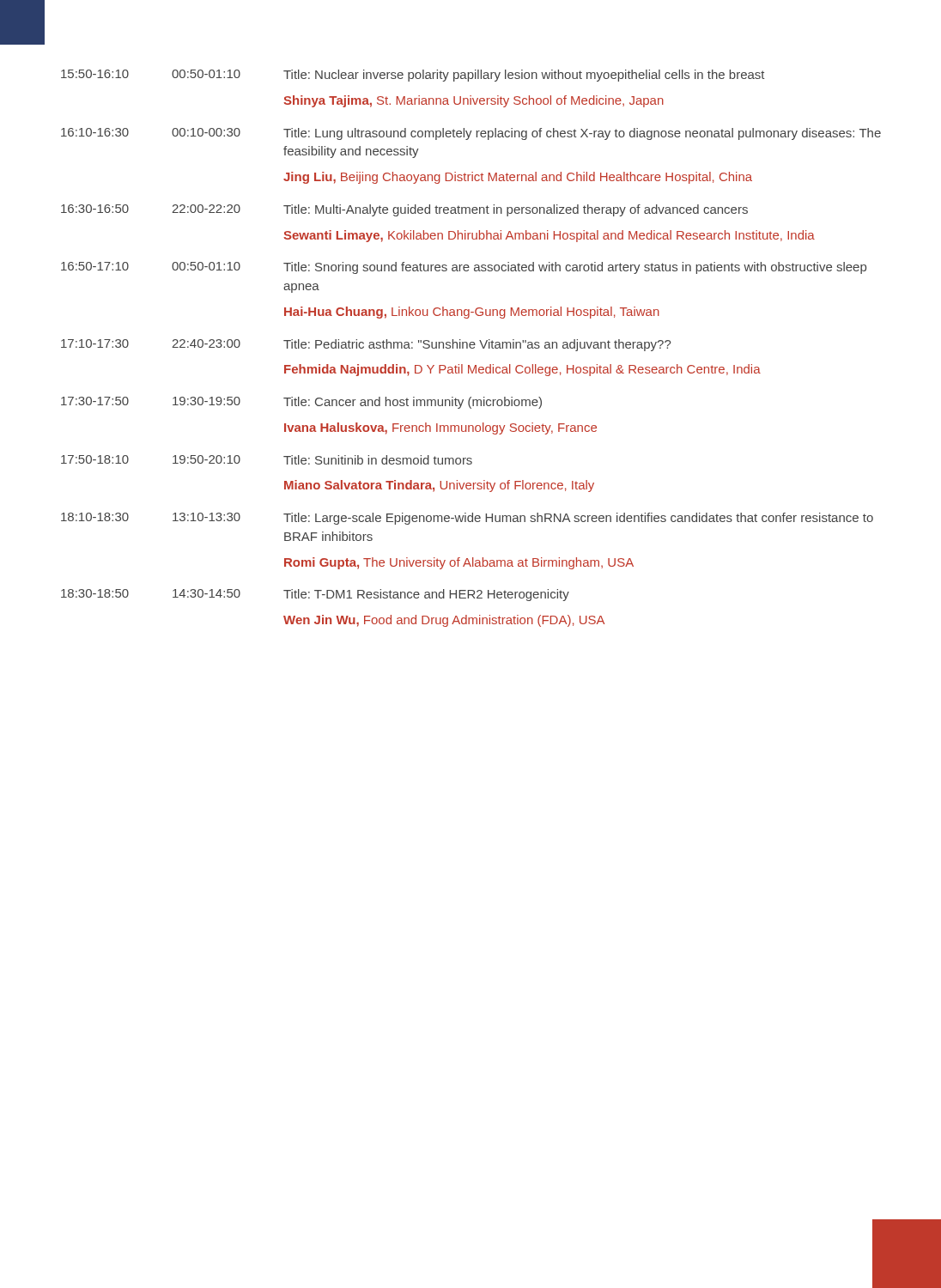Select the passage starting "18:30-18:50 14:30-14:50 Title: T-DM1 Resistance and HER2 Heterogenicity"
This screenshot has height=1288, width=941.
pyautogui.click(x=475, y=607)
